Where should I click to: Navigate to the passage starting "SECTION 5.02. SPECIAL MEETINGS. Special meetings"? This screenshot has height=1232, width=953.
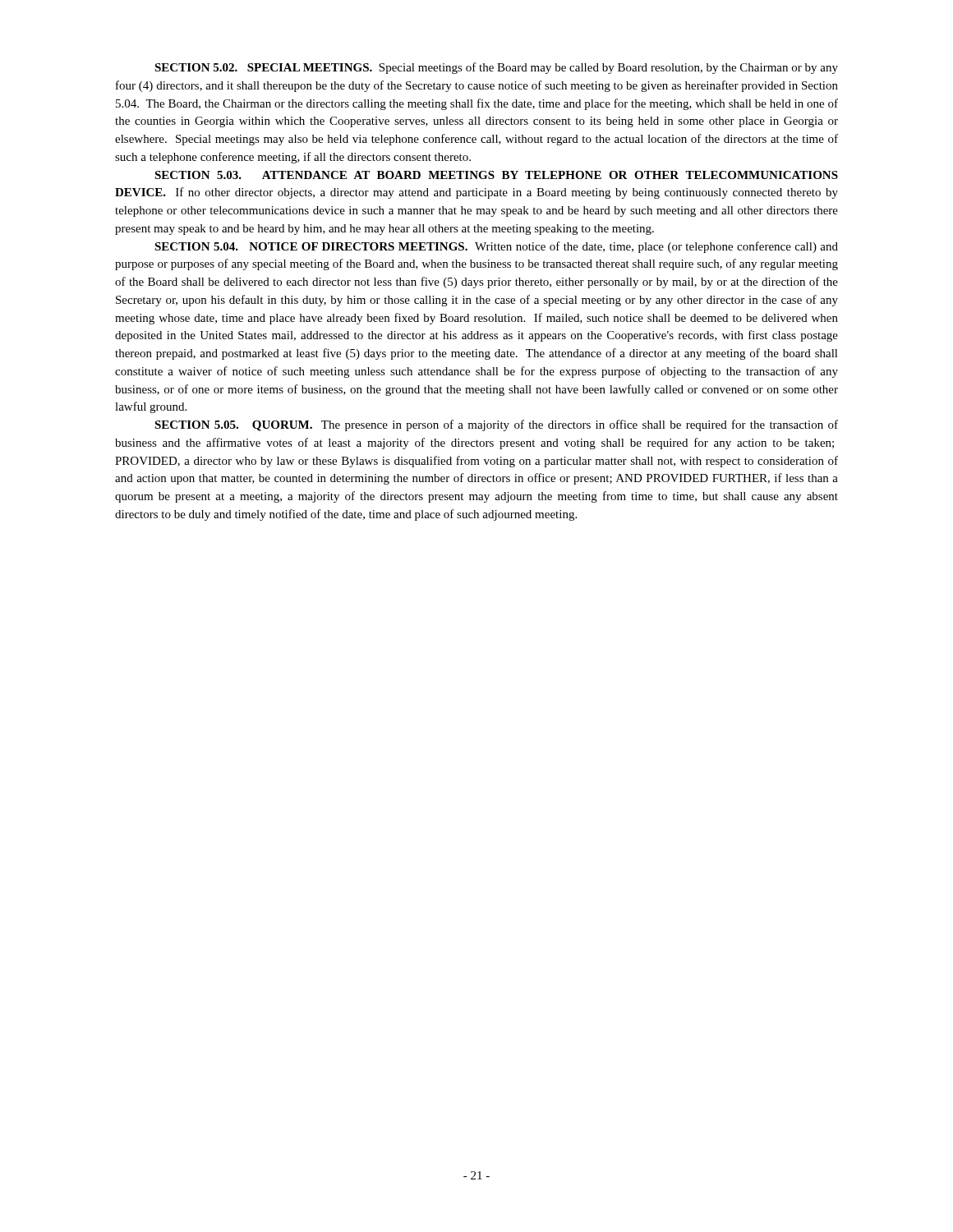476,113
